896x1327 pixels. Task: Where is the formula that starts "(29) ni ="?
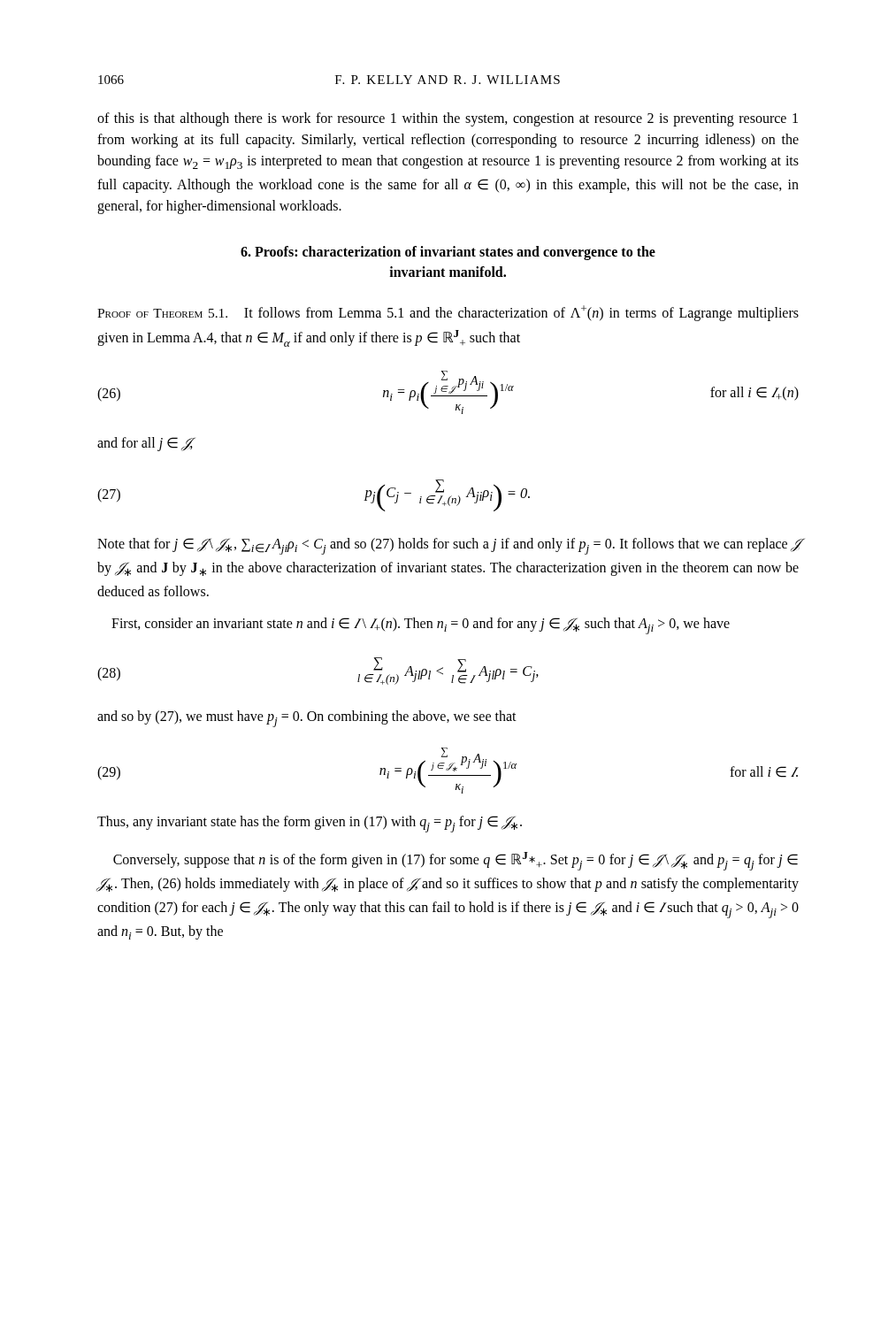point(448,772)
